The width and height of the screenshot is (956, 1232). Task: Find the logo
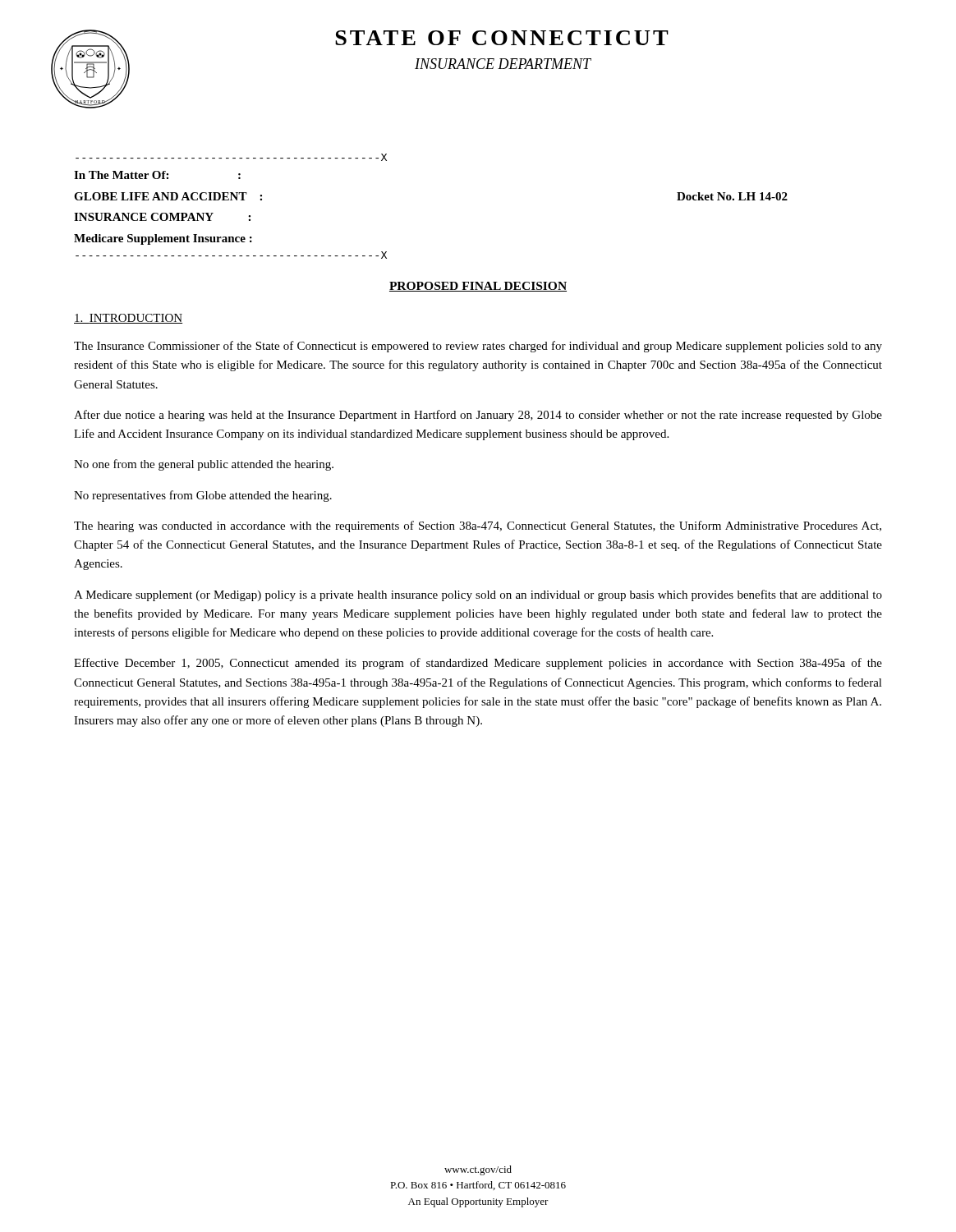pos(94,71)
